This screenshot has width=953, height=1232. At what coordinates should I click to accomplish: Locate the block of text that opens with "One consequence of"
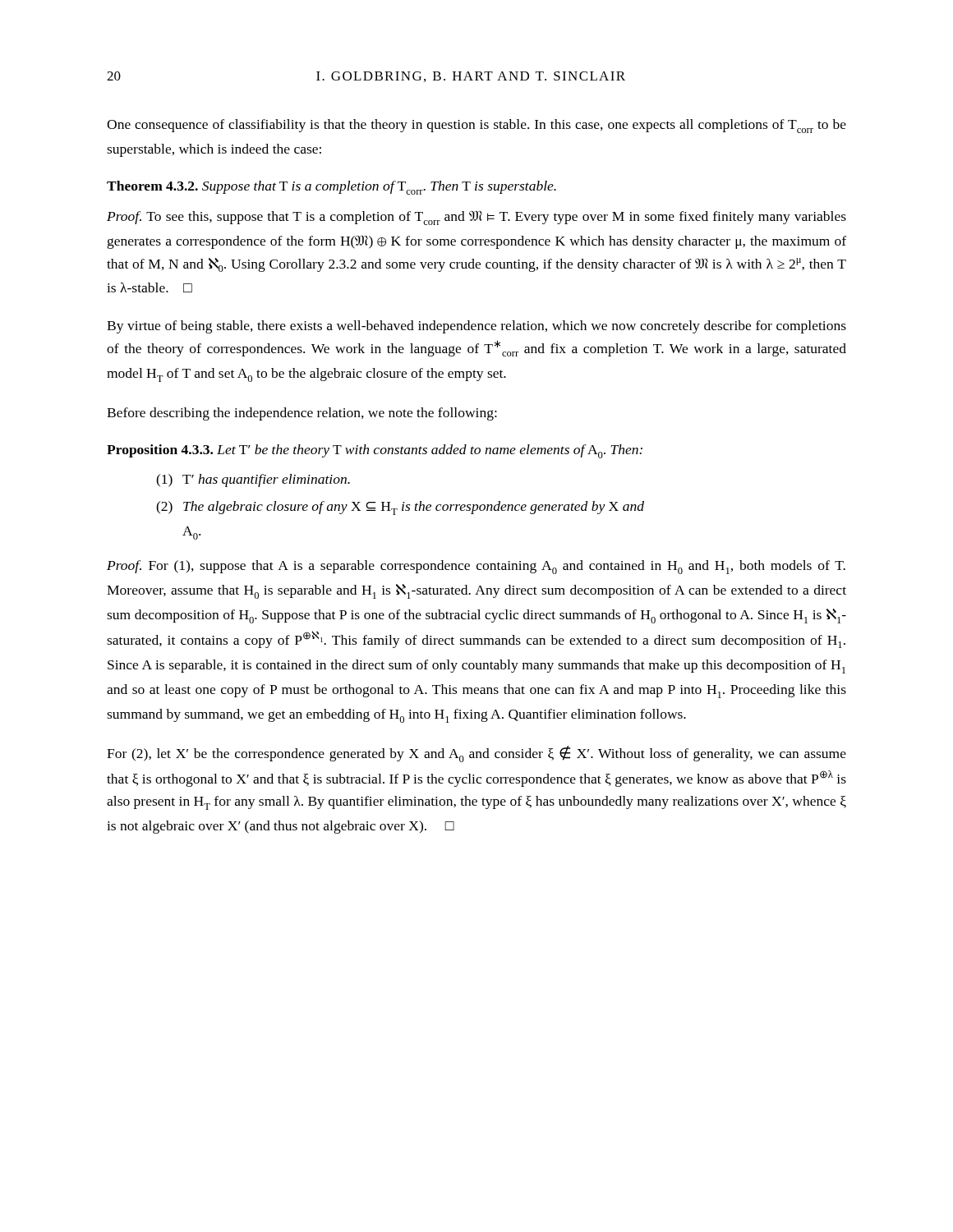pos(476,137)
